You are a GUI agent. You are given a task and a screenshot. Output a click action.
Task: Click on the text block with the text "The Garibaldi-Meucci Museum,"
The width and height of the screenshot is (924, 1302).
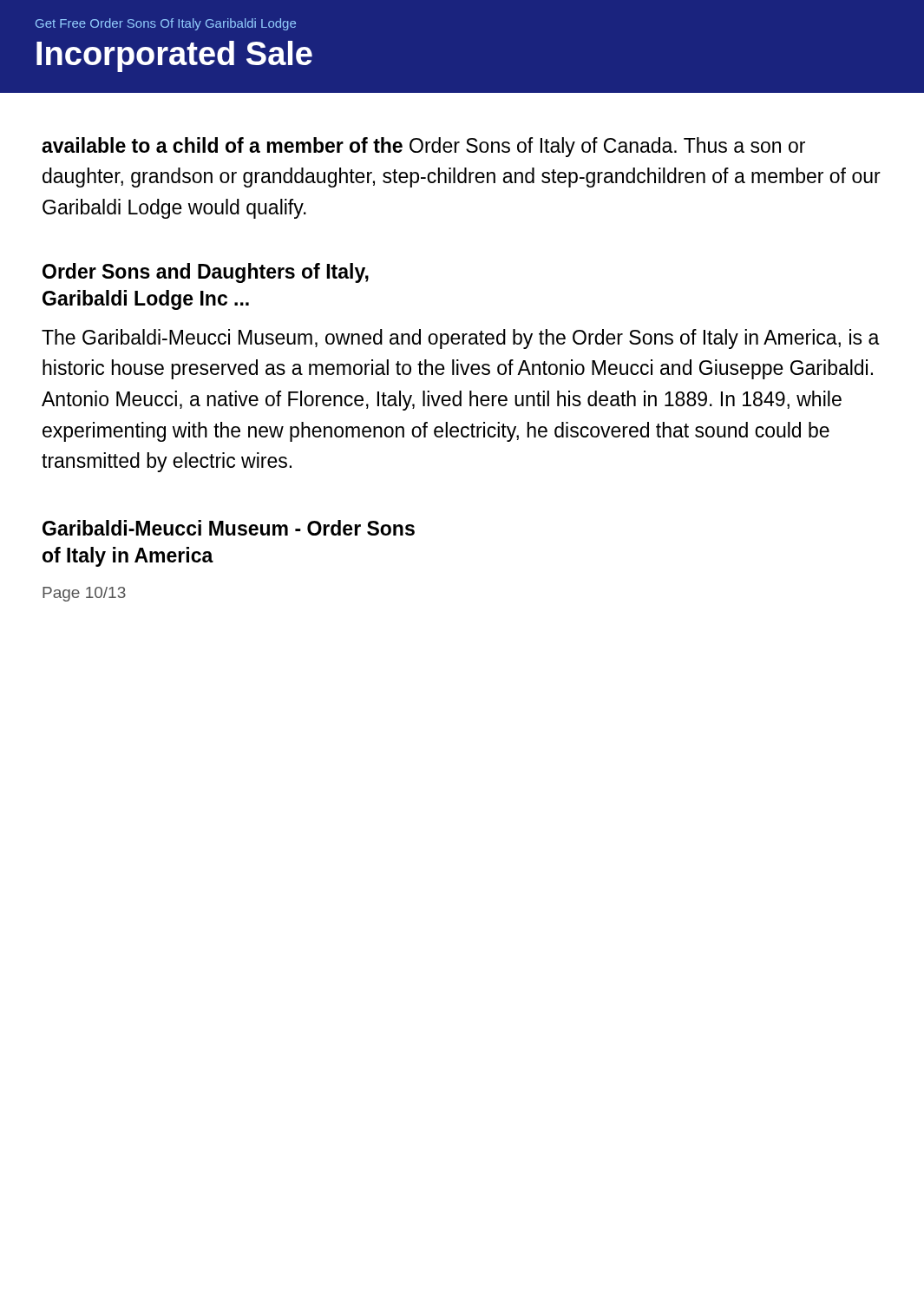[x=460, y=399]
